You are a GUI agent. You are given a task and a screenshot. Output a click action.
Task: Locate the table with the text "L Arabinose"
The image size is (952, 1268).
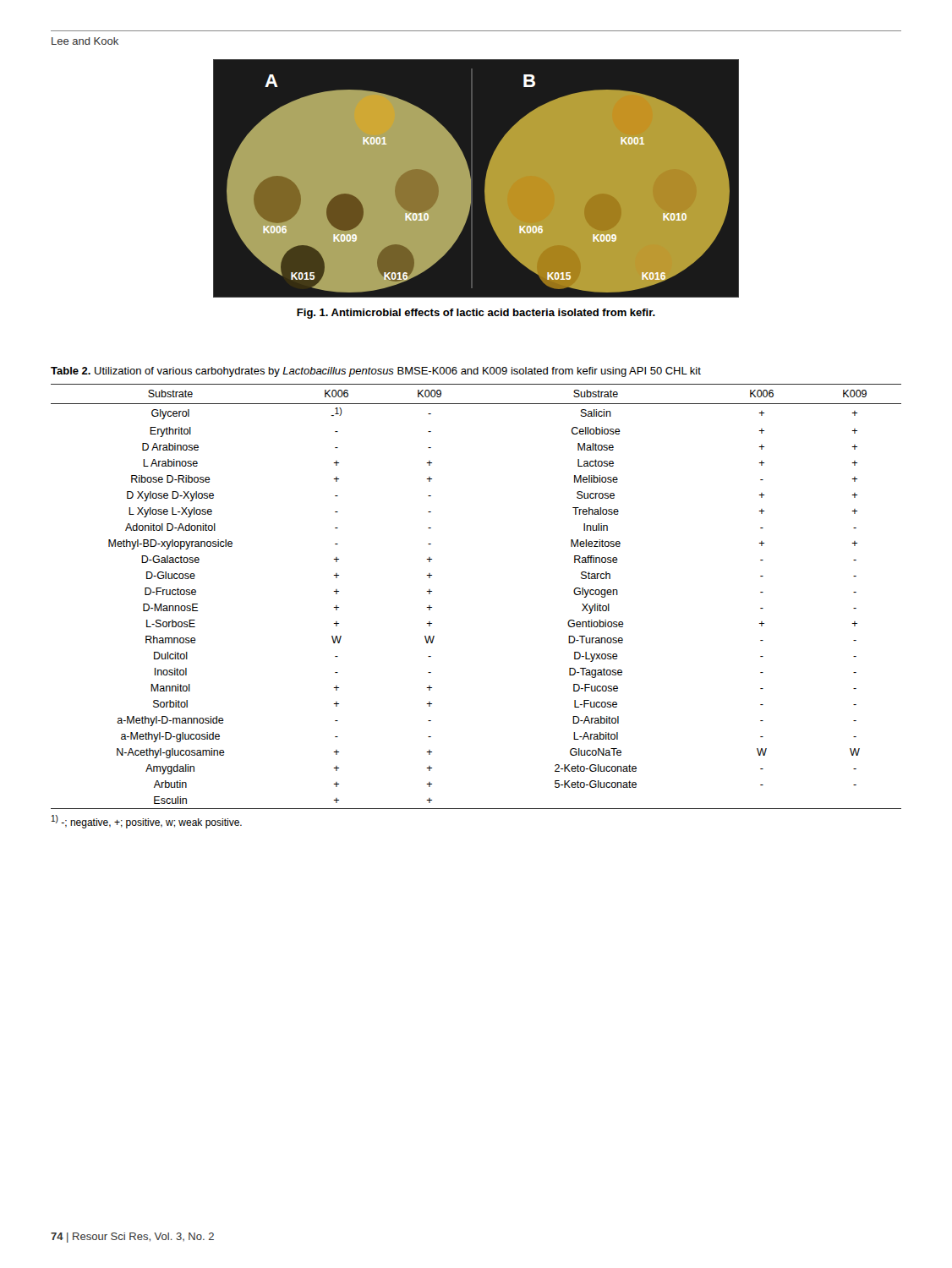476,597
